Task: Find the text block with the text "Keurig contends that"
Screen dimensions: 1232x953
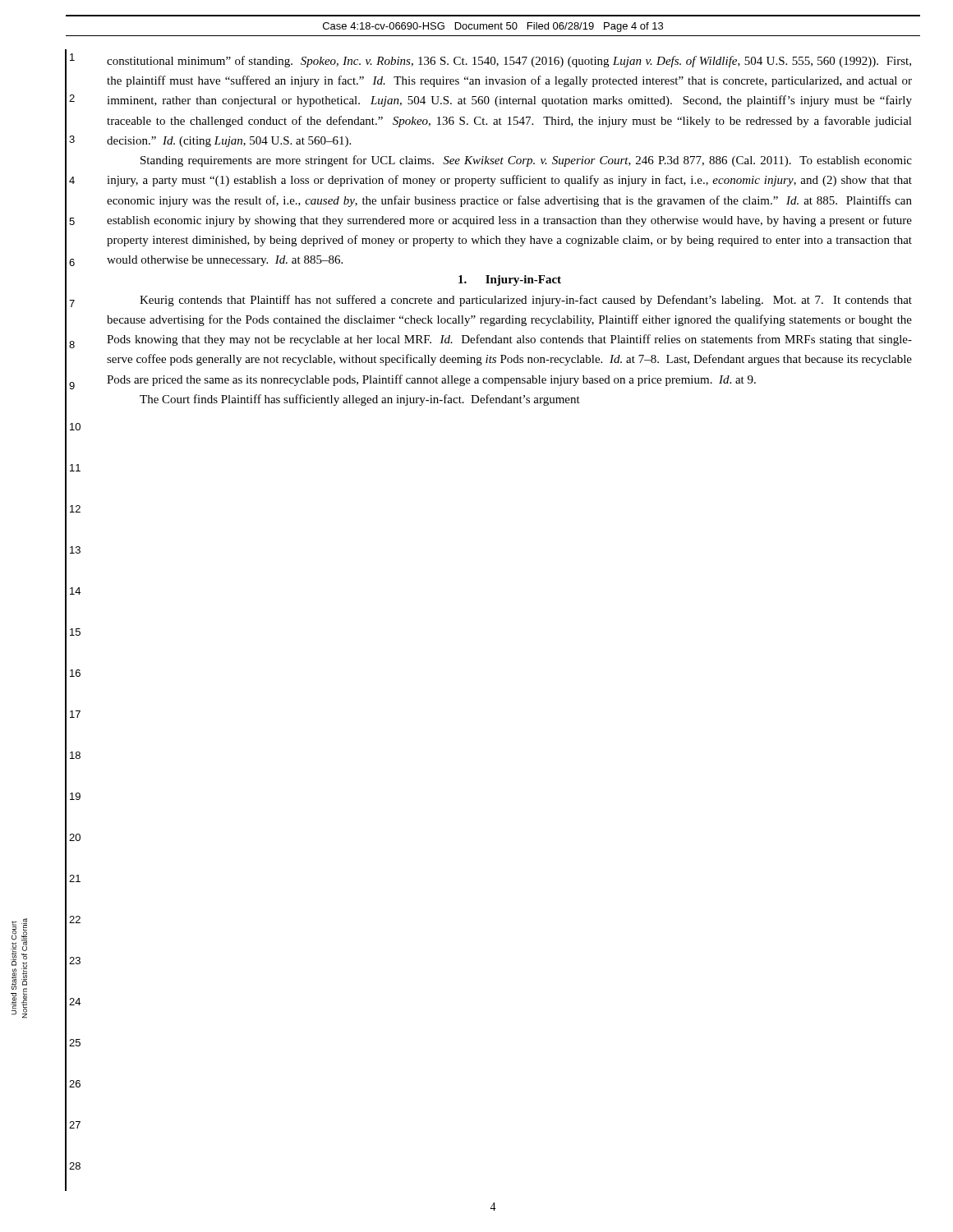Action: 509,339
